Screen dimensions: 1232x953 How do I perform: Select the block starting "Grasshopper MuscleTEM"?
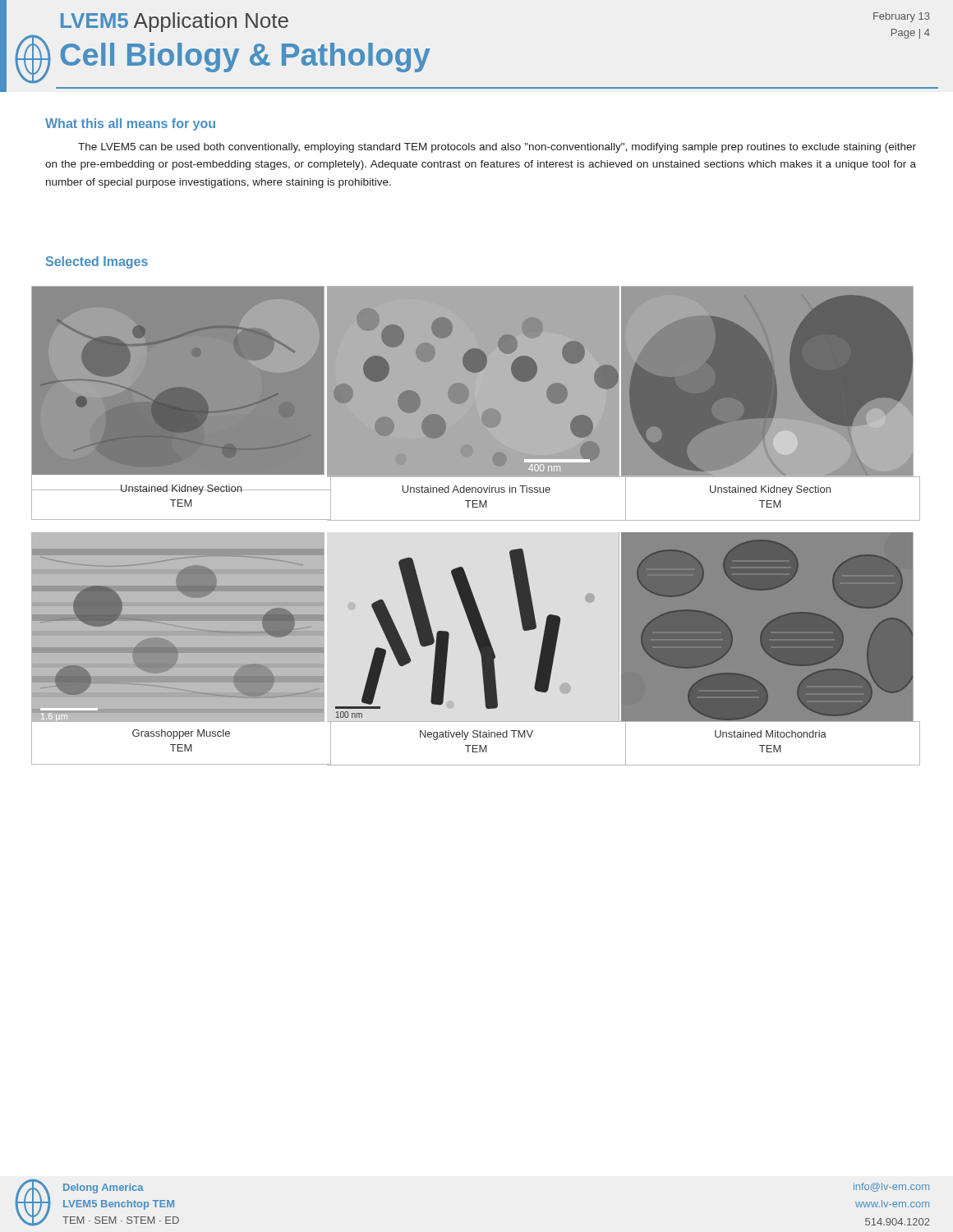(x=181, y=740)
